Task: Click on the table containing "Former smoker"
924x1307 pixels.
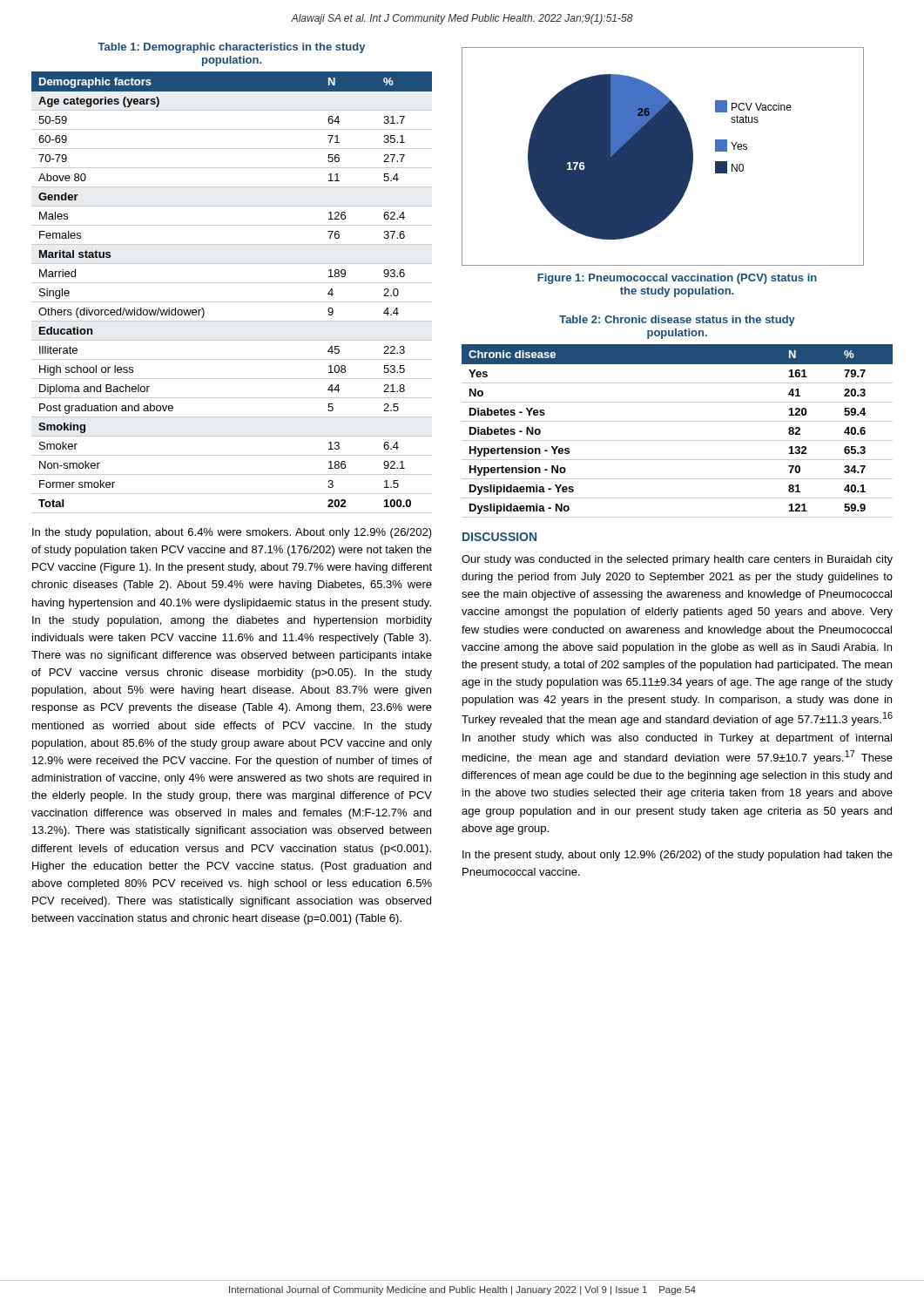Action: click(232, 292)
